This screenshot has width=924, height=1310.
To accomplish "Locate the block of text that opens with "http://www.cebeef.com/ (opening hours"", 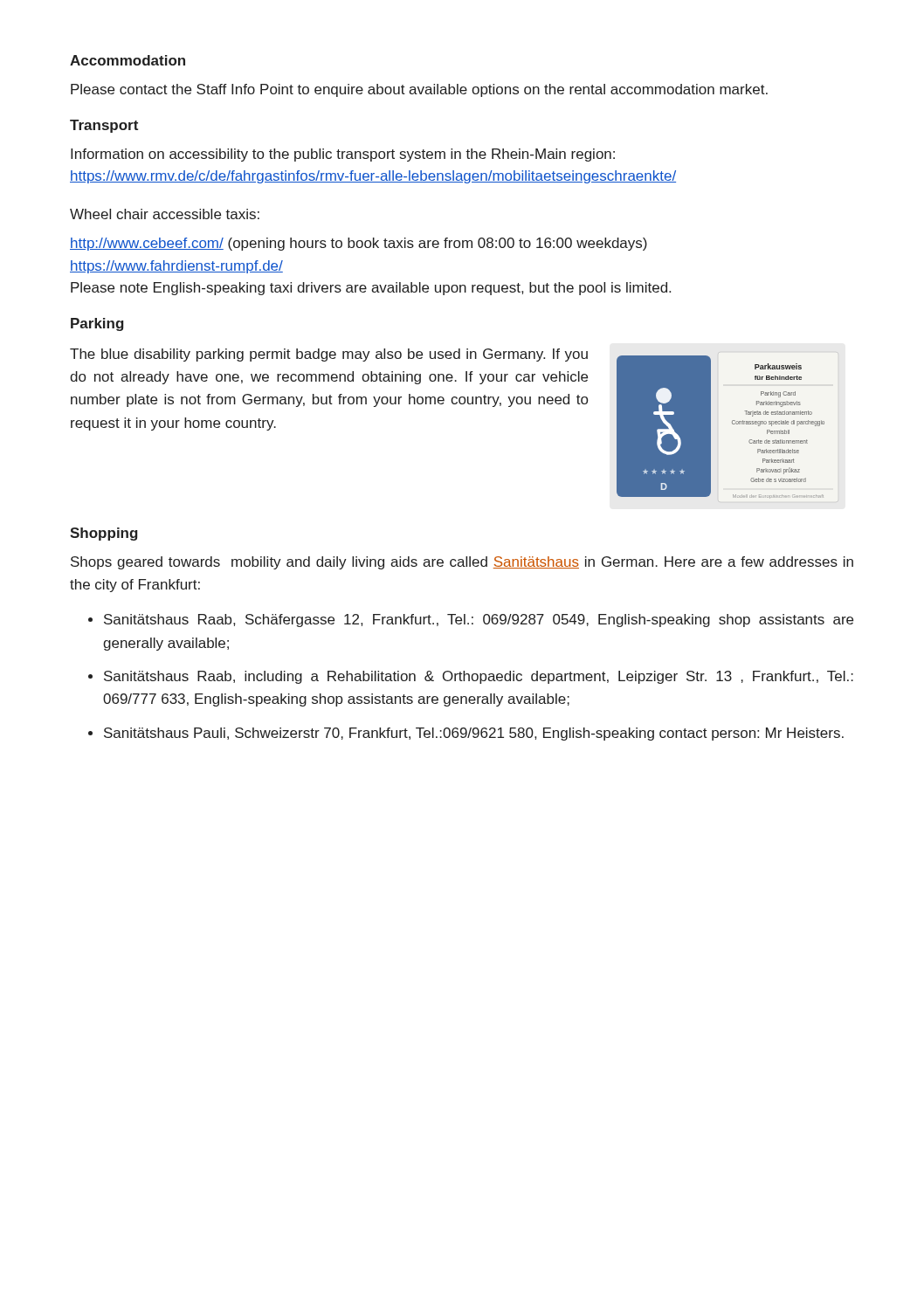I will [359, 244].
